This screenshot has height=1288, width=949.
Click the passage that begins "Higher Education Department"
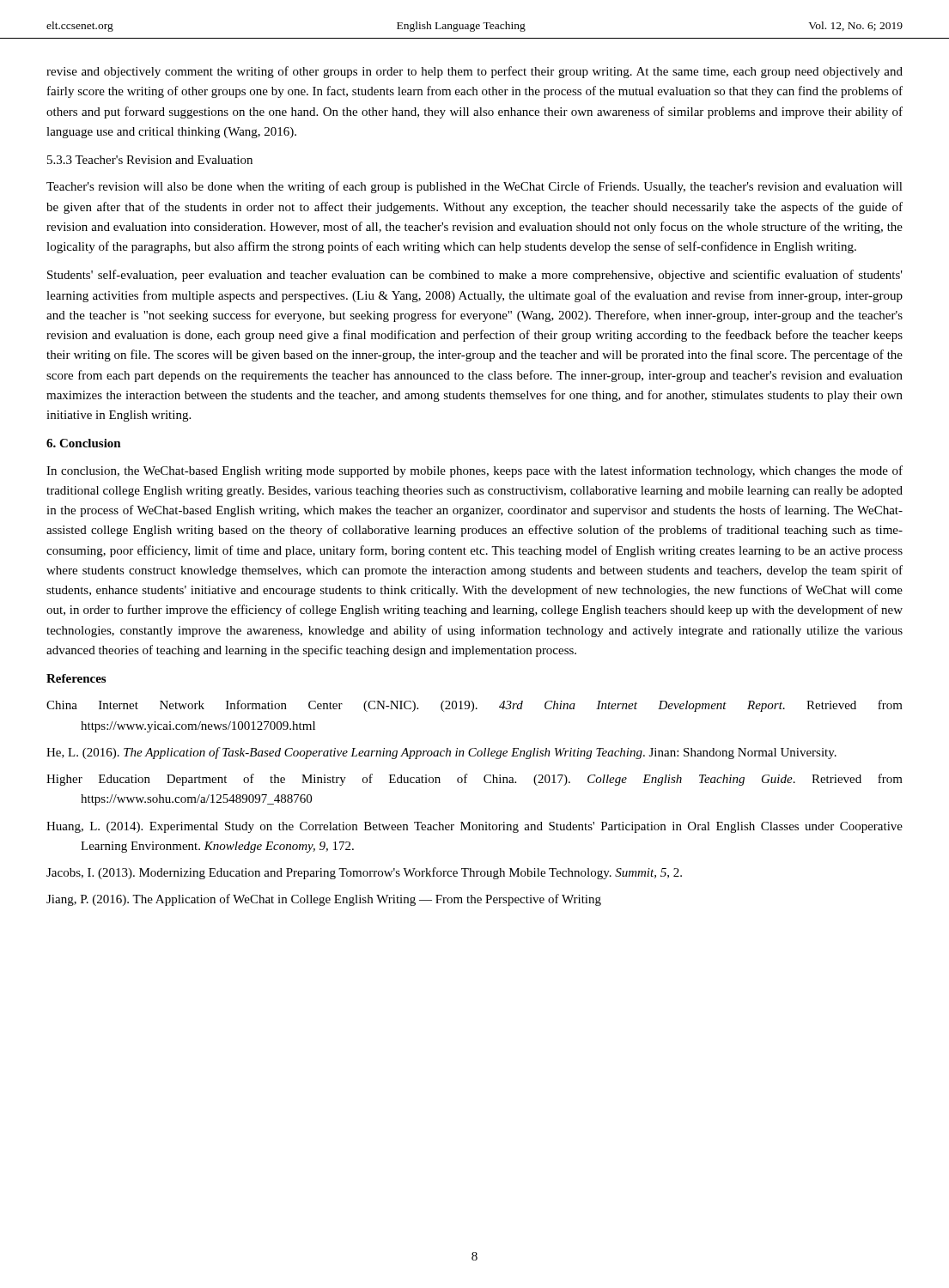click(x=474, y=789)
